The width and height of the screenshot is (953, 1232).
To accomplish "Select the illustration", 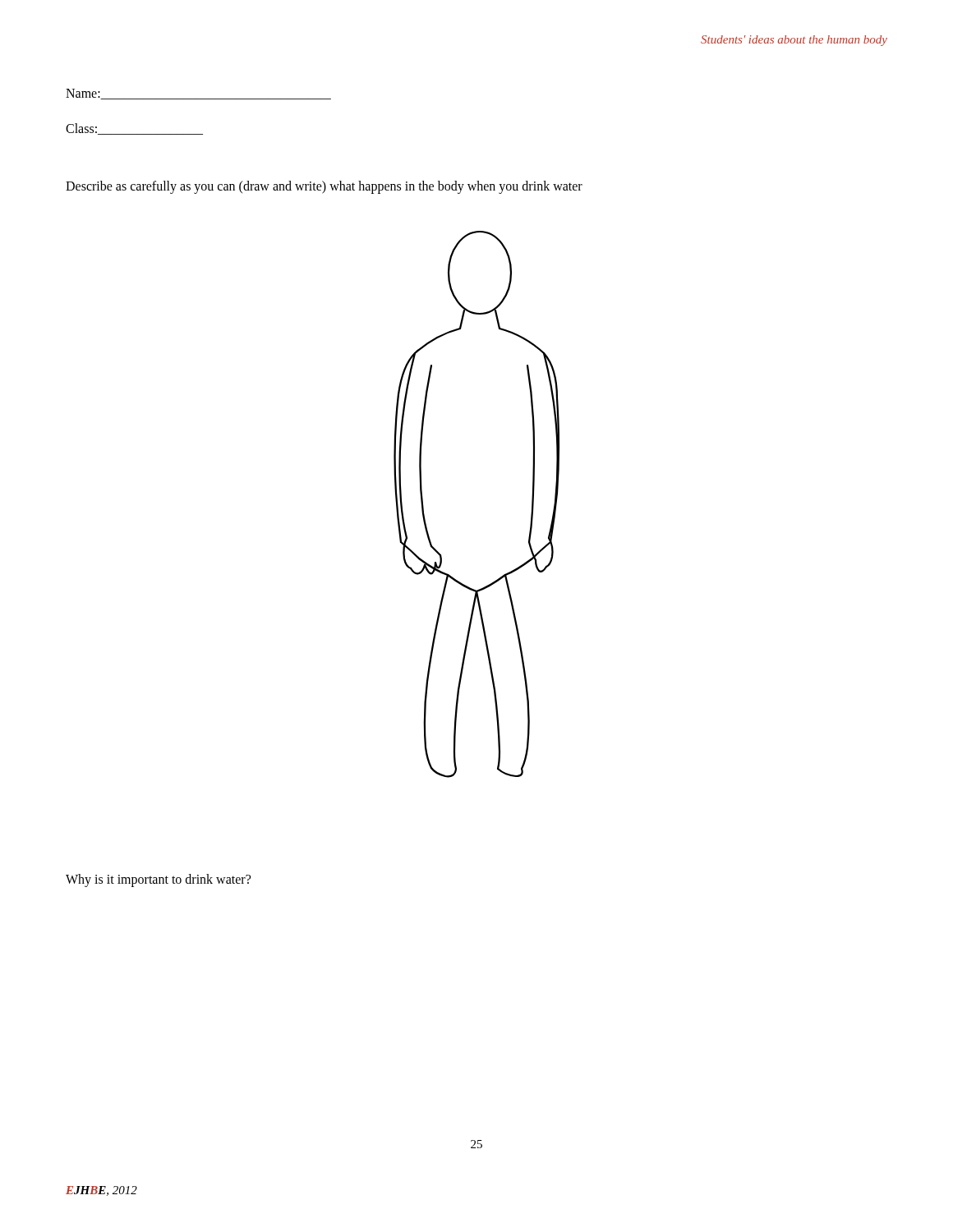I will click(x=476, y=501).
